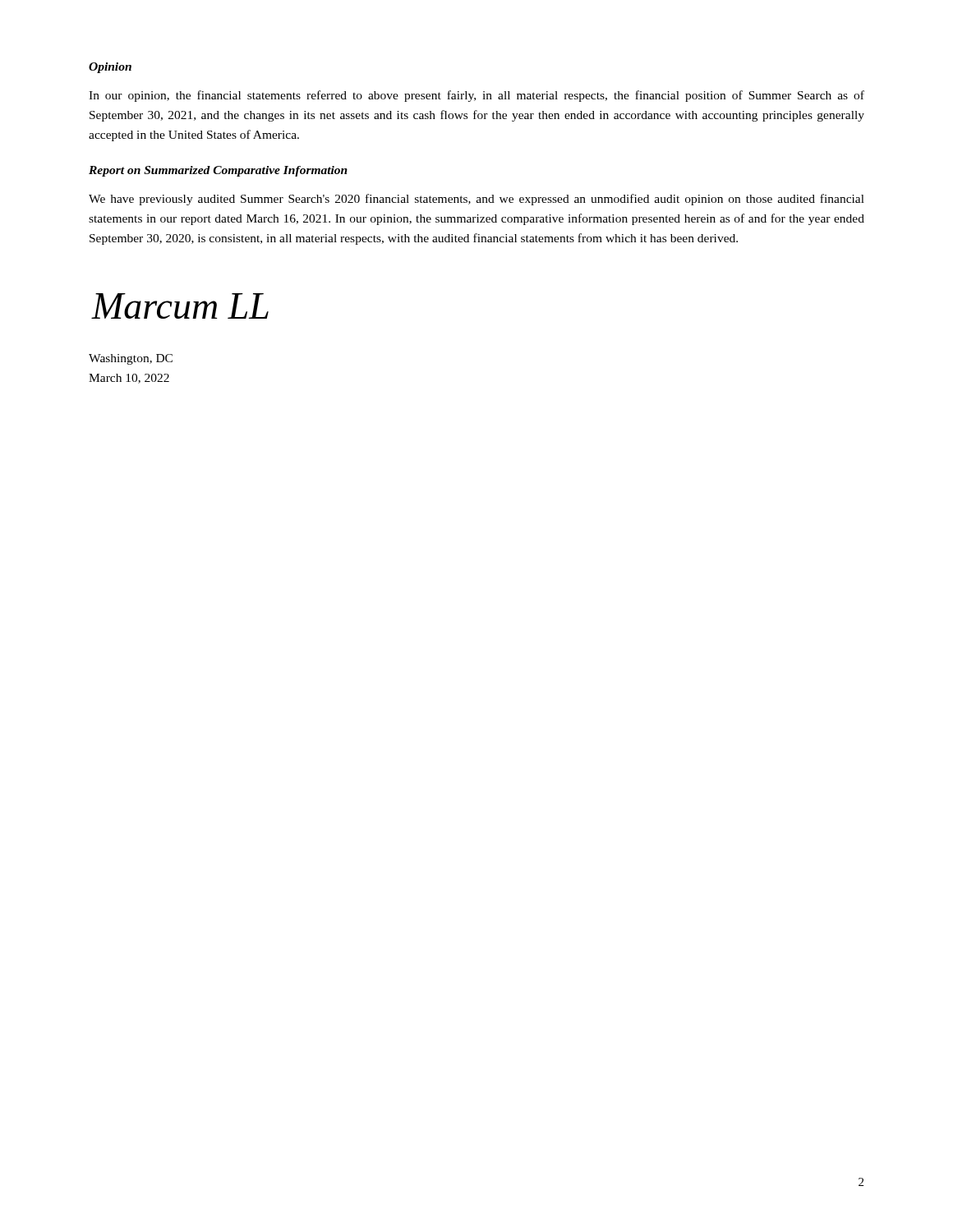Where is the passage that starts "In our opinion, the financial statements referred"?
Screen dimensions: 1232x953
pos(476,115)
